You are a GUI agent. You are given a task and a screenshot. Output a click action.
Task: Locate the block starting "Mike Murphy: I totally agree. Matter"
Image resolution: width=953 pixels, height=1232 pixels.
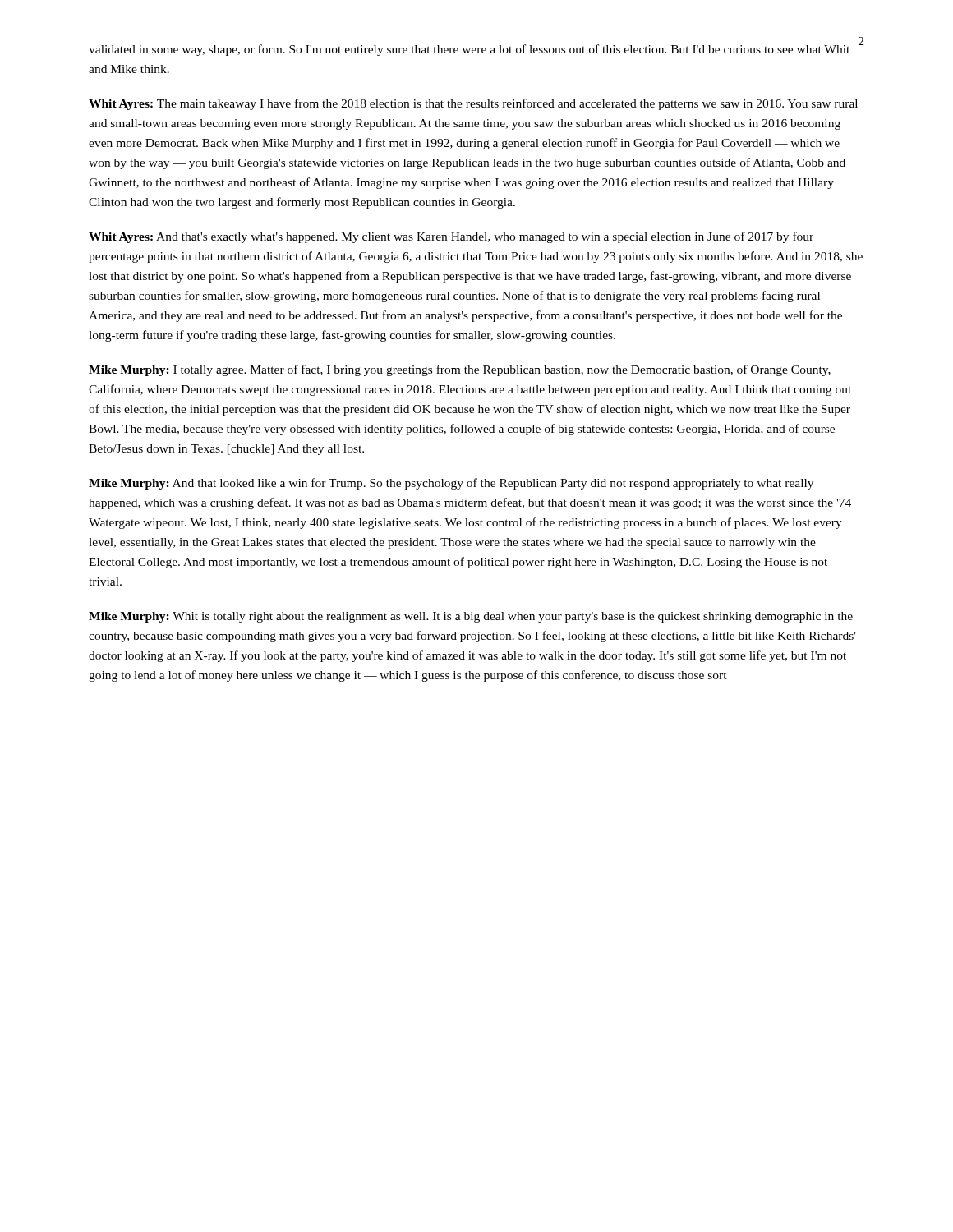(x=470, y=409)
